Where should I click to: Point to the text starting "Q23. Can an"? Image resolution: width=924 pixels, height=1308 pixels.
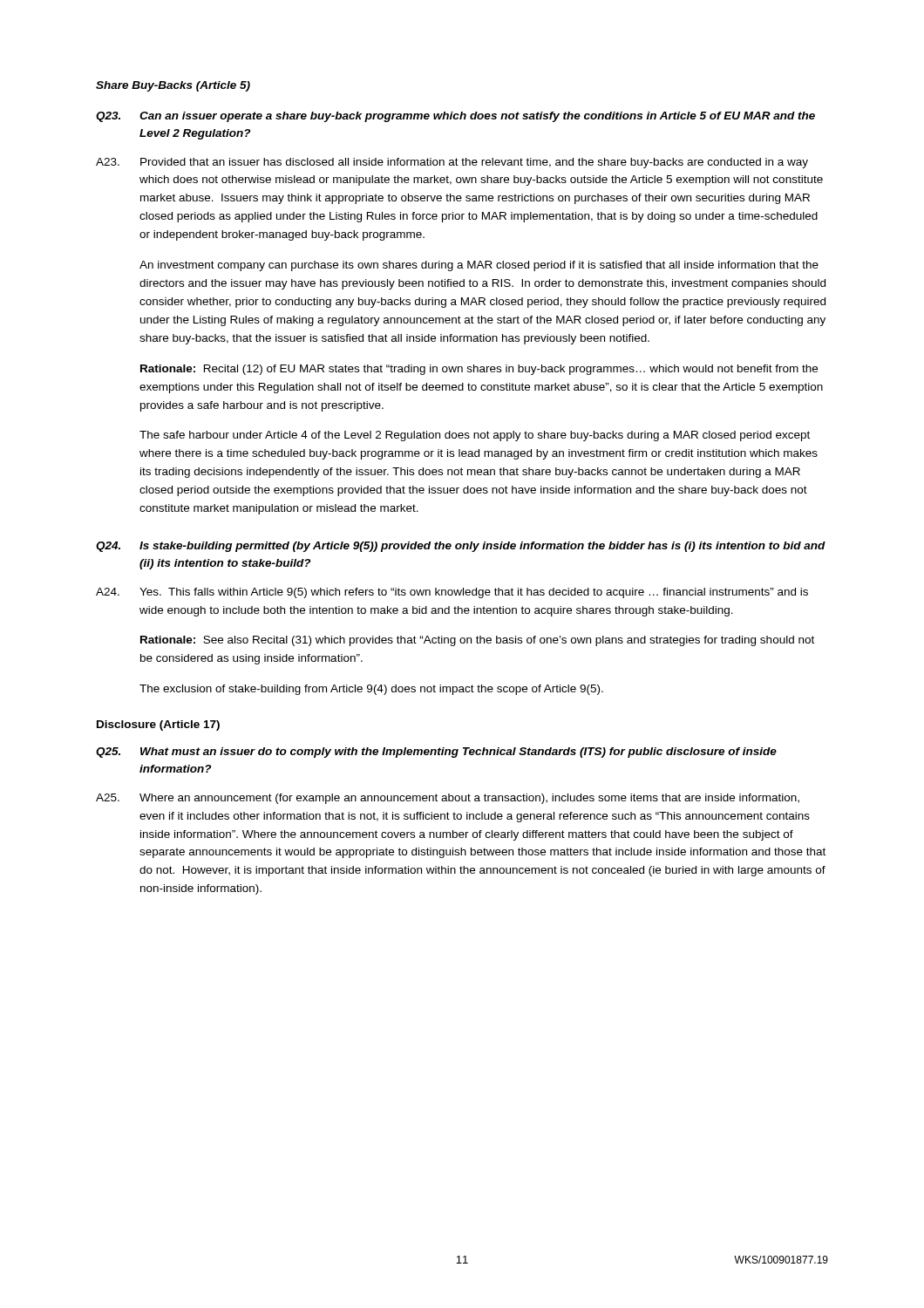462,125
